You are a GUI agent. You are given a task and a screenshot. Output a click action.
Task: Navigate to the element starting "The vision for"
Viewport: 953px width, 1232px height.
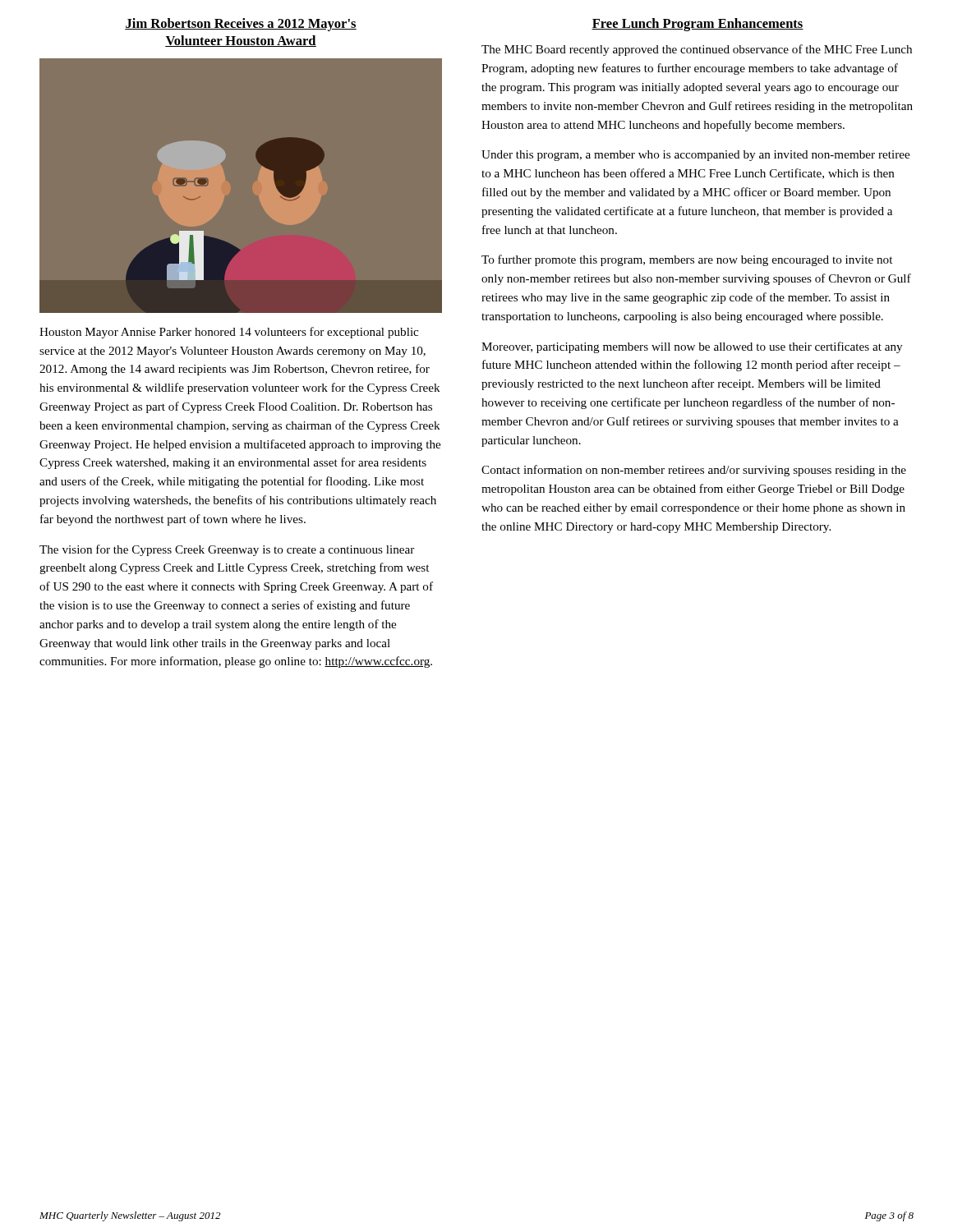236,605
